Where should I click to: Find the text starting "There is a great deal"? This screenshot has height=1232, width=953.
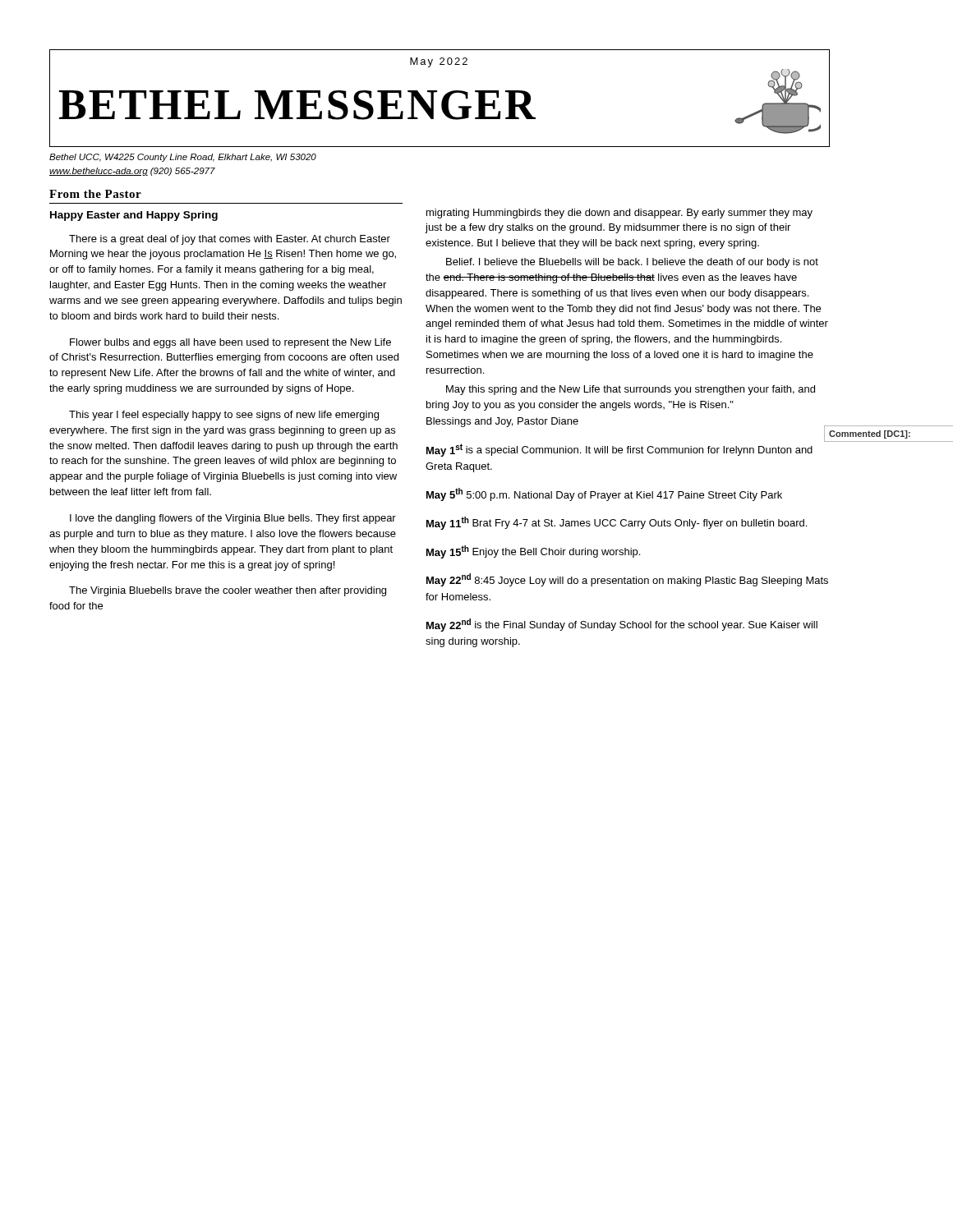click(x=226, y=423)
